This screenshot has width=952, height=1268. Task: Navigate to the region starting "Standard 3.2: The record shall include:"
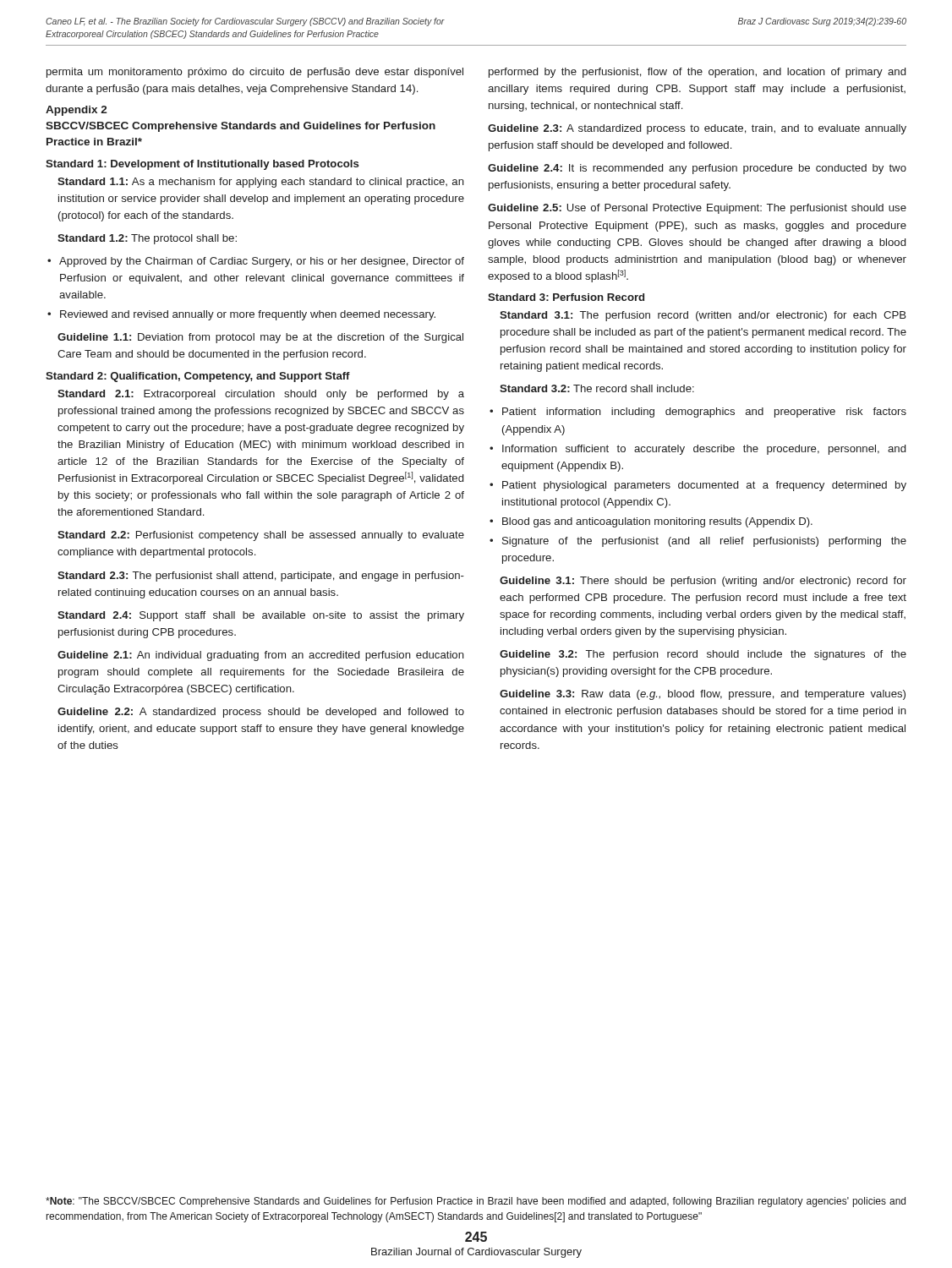point(597,389)
